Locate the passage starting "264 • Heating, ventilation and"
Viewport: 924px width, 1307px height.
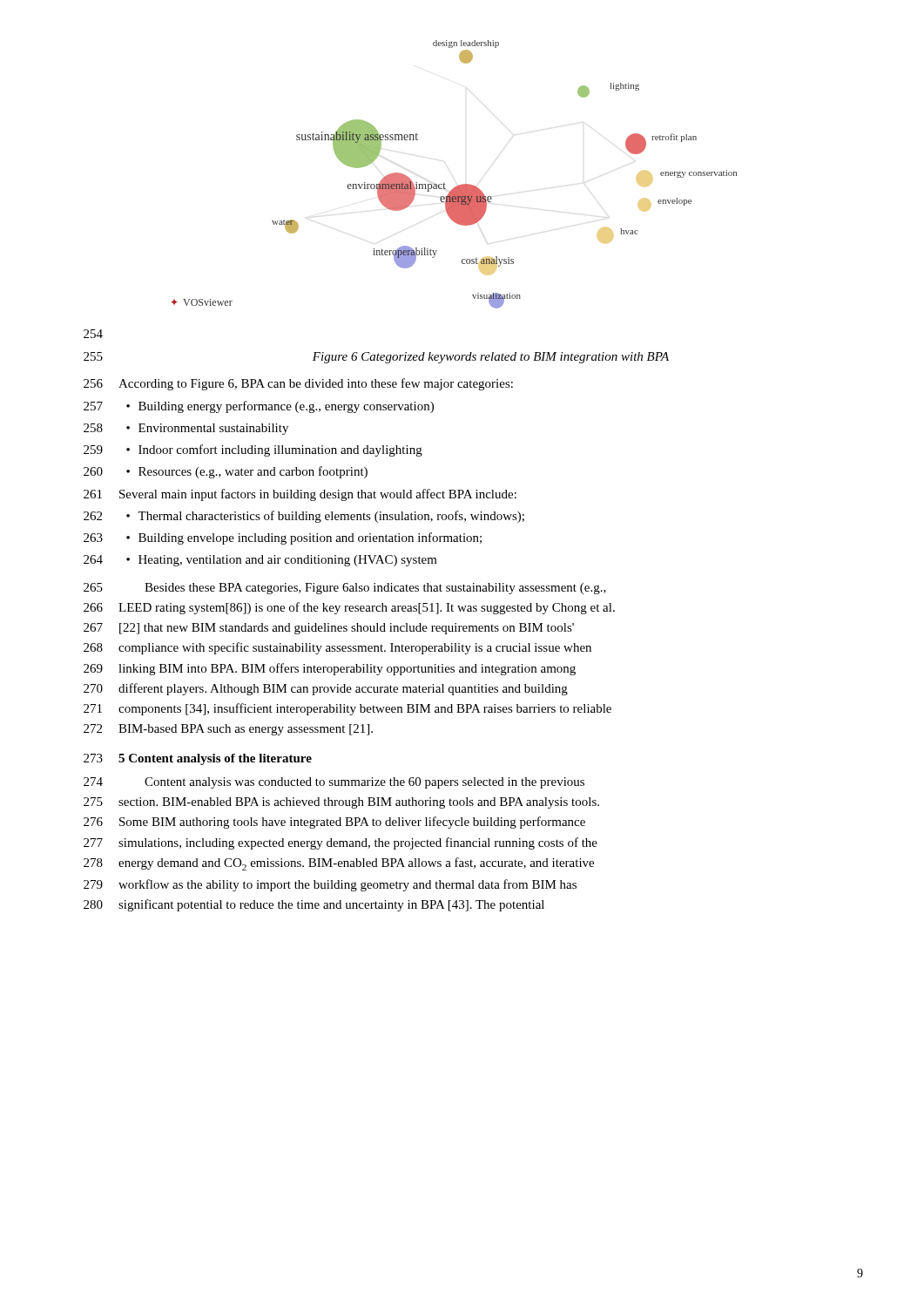tap(260, 561)
